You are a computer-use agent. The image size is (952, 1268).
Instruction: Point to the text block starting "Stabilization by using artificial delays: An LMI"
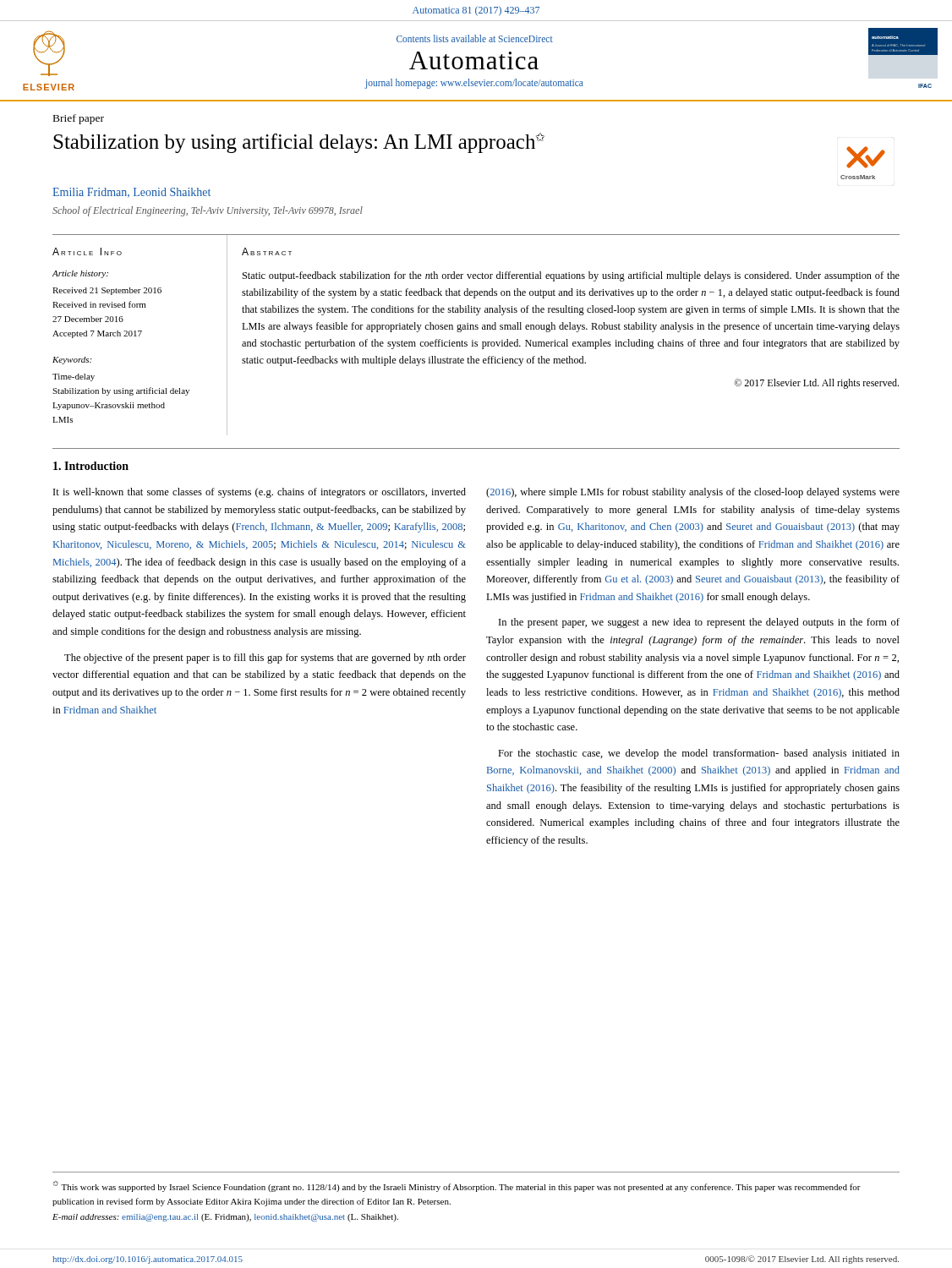[x=299, y=142]
